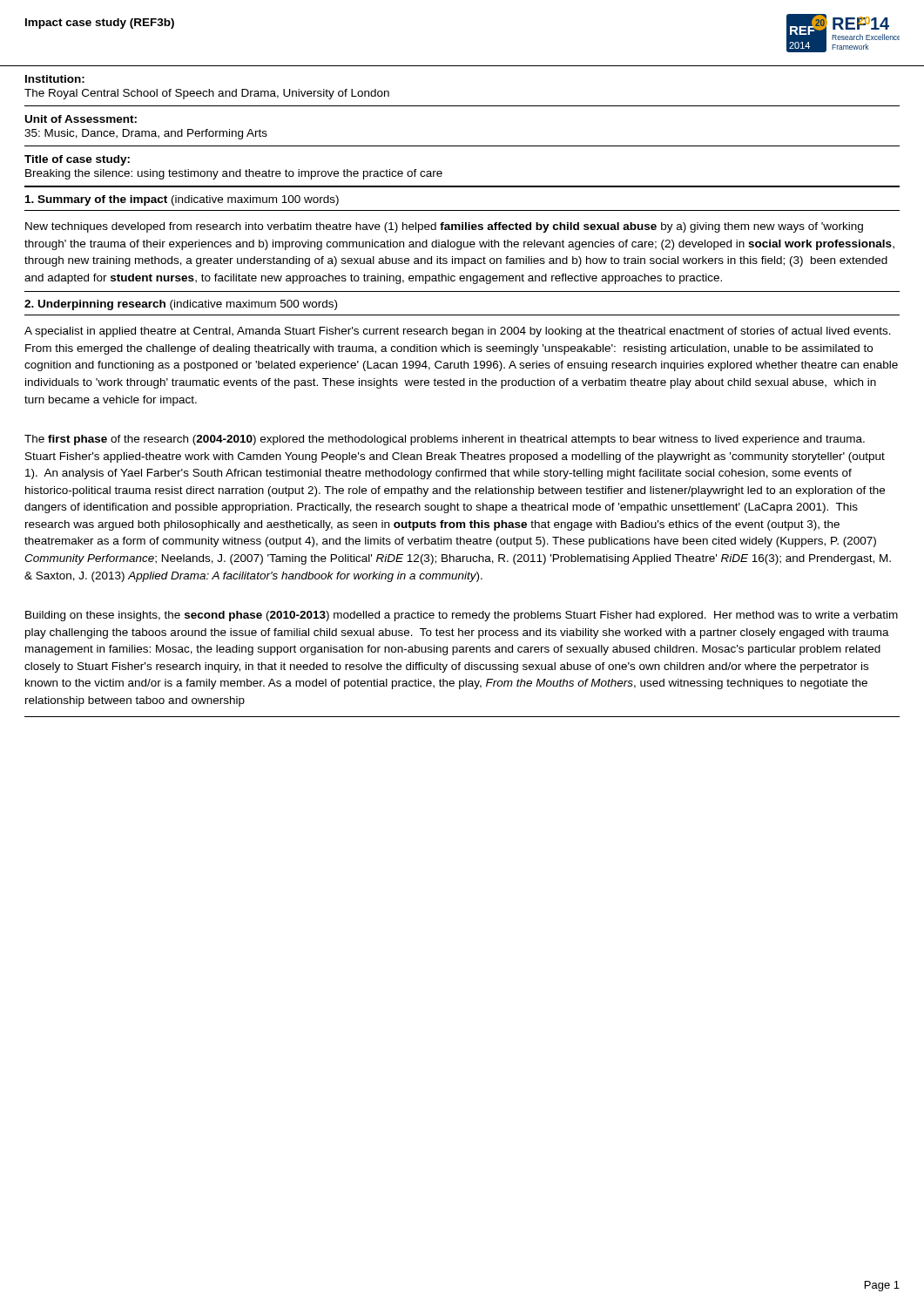Find the block on this page that starts "The first phase of the"
Screen dimensions: 1307x924
click(x=458, y=507)
